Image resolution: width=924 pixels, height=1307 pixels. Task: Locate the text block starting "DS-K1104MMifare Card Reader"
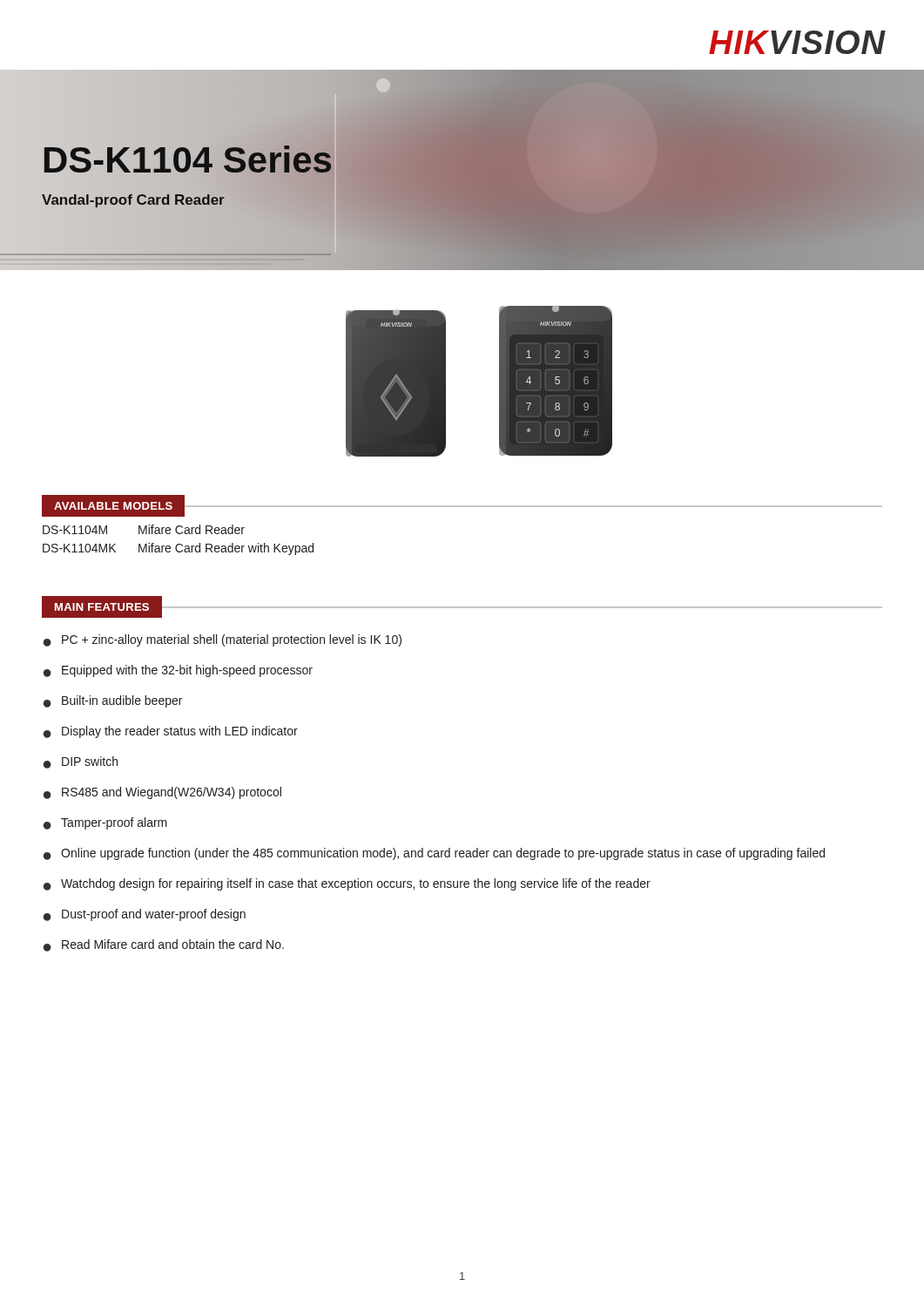coord(143,530)
